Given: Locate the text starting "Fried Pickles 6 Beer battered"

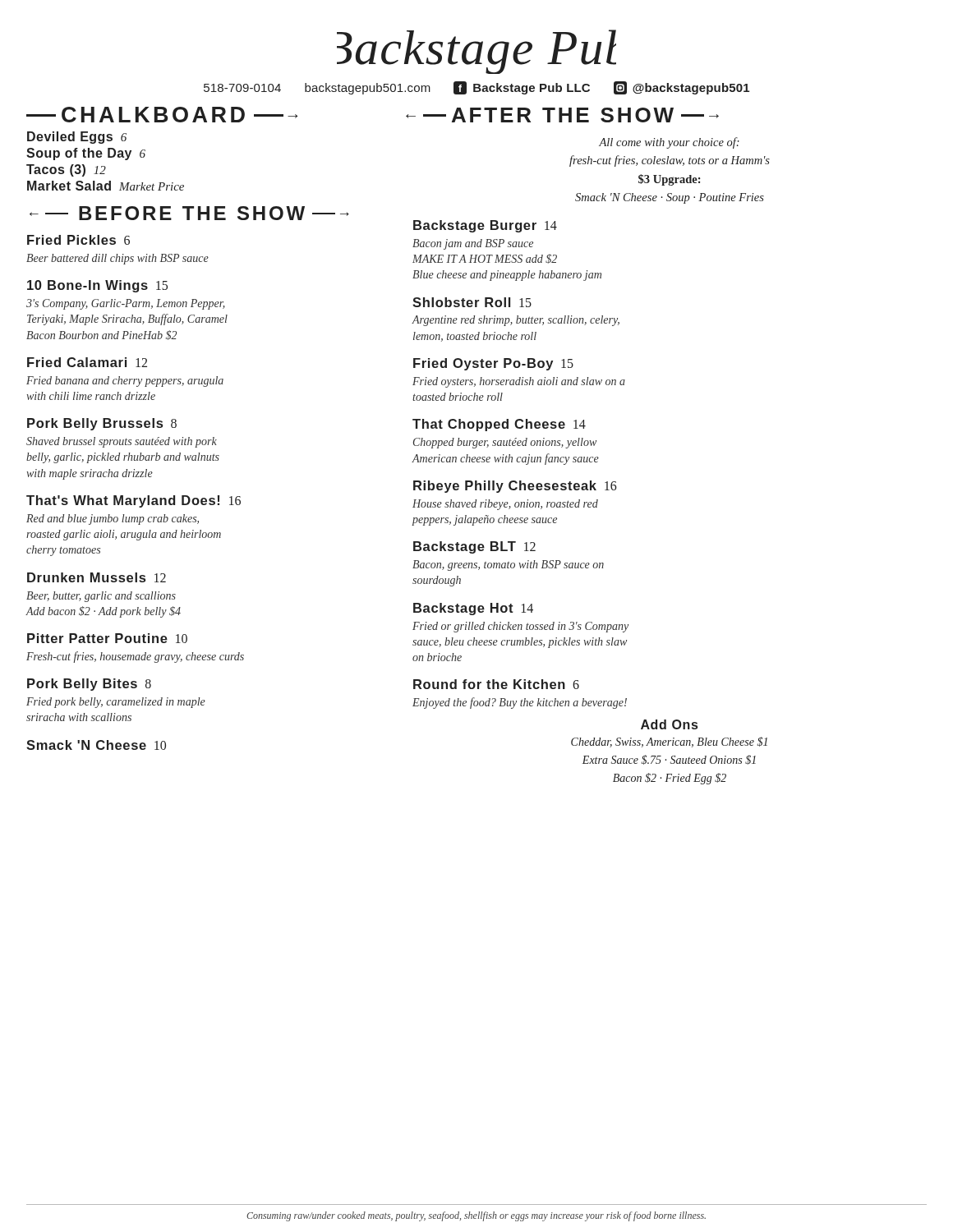Looking at the screenshot, I should 211,249.
